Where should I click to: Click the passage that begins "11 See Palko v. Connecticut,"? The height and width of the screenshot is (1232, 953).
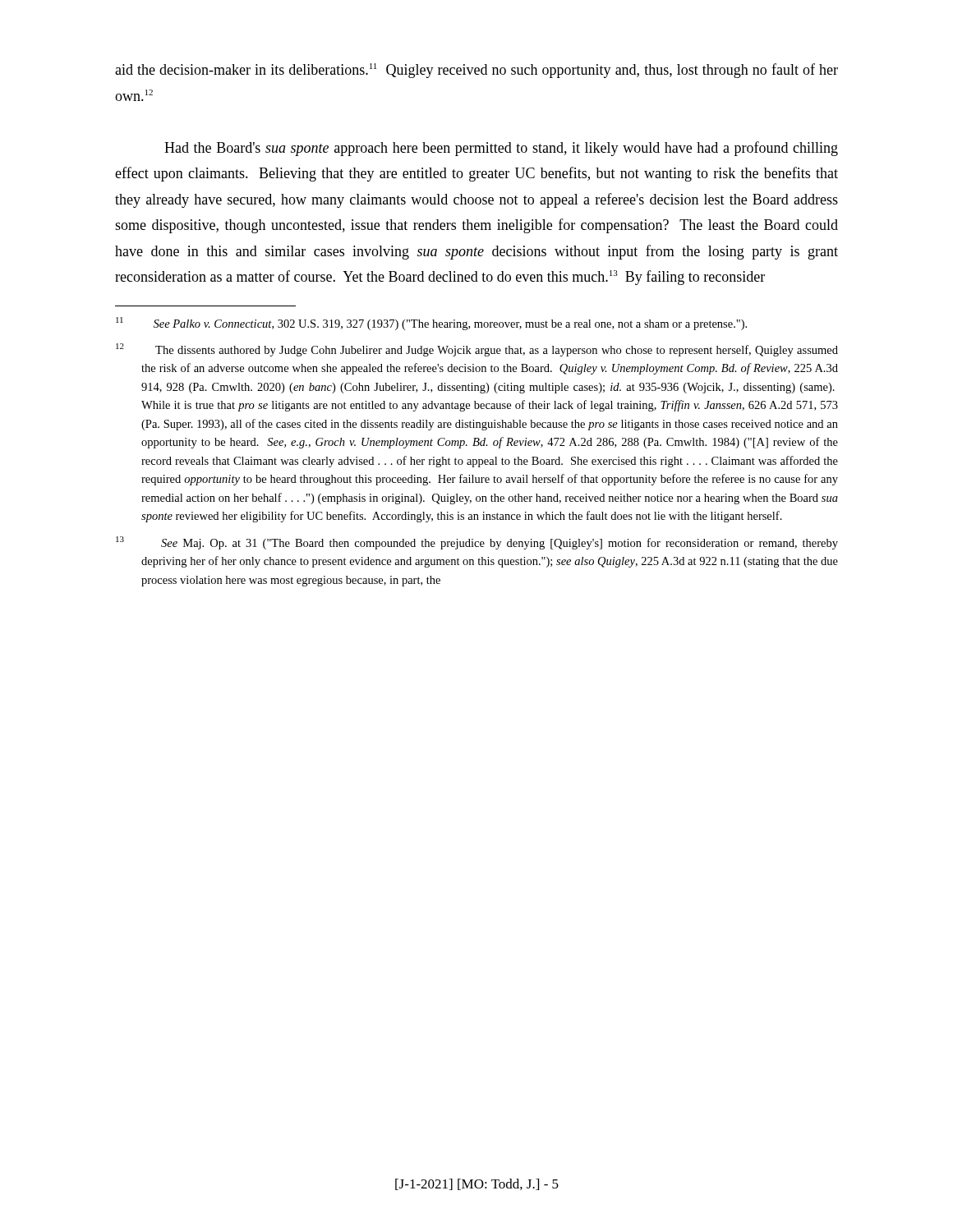(x=476, y=323)
